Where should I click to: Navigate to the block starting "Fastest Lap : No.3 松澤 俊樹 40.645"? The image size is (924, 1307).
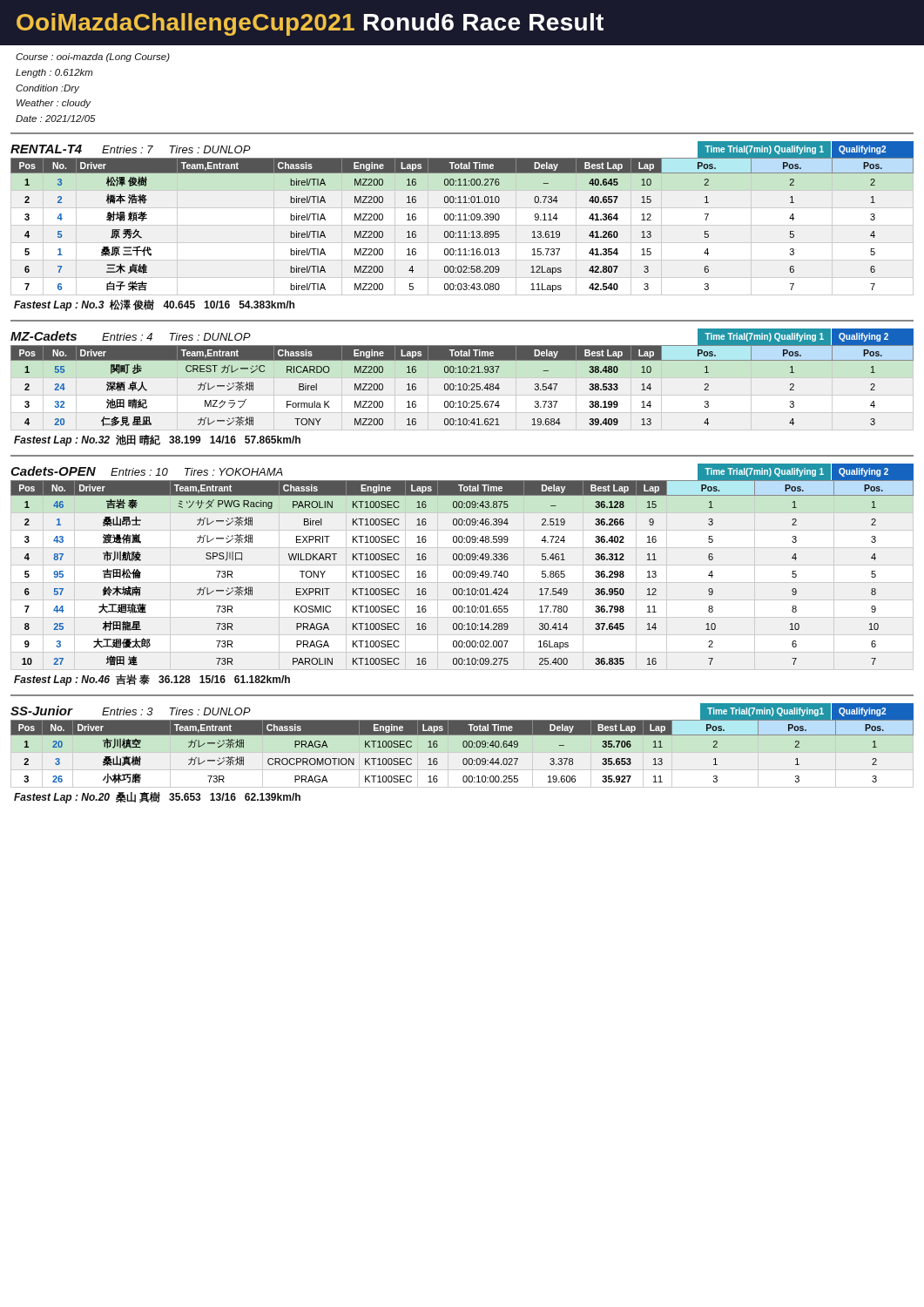tap(155, 305)
